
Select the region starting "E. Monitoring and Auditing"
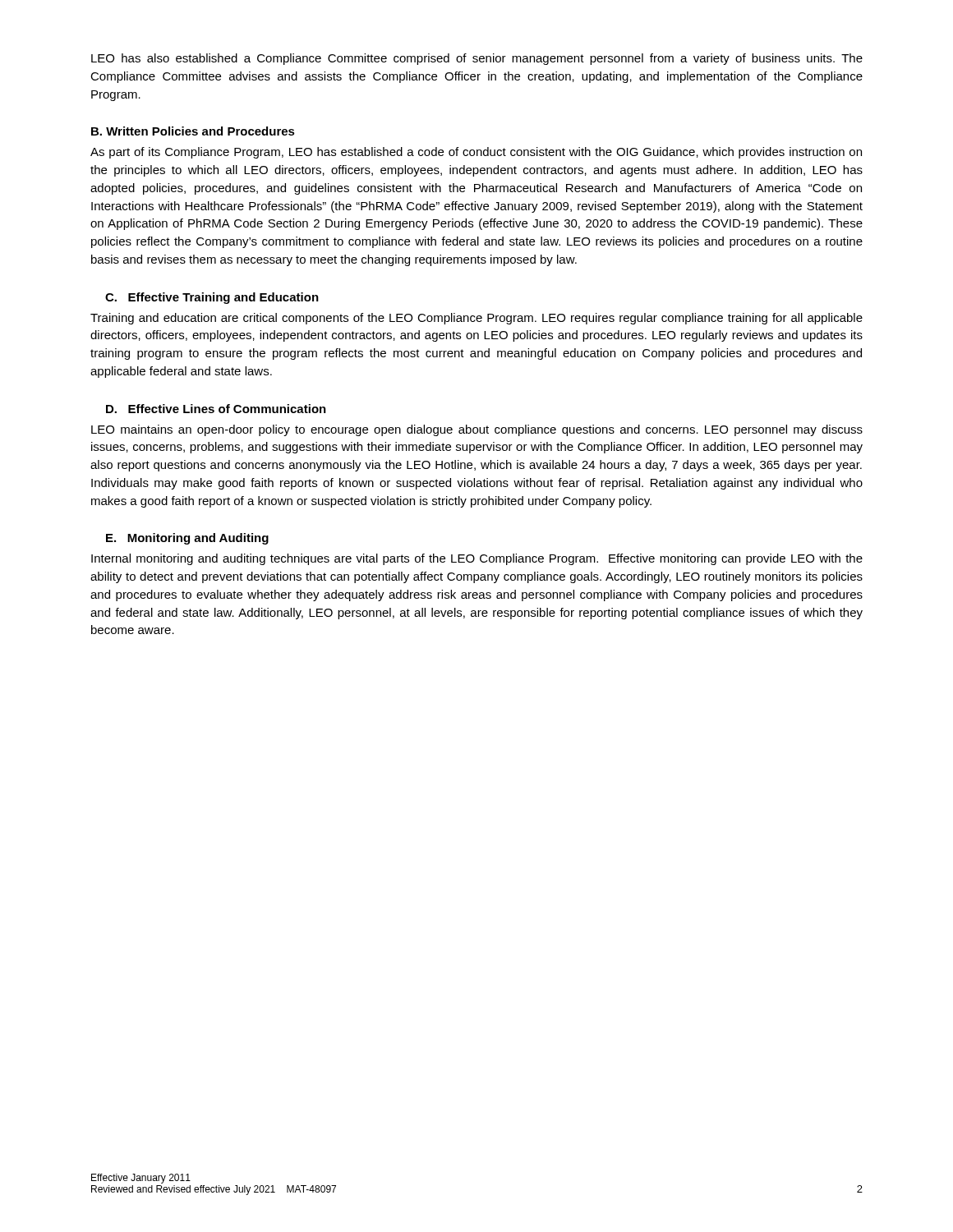187,538
